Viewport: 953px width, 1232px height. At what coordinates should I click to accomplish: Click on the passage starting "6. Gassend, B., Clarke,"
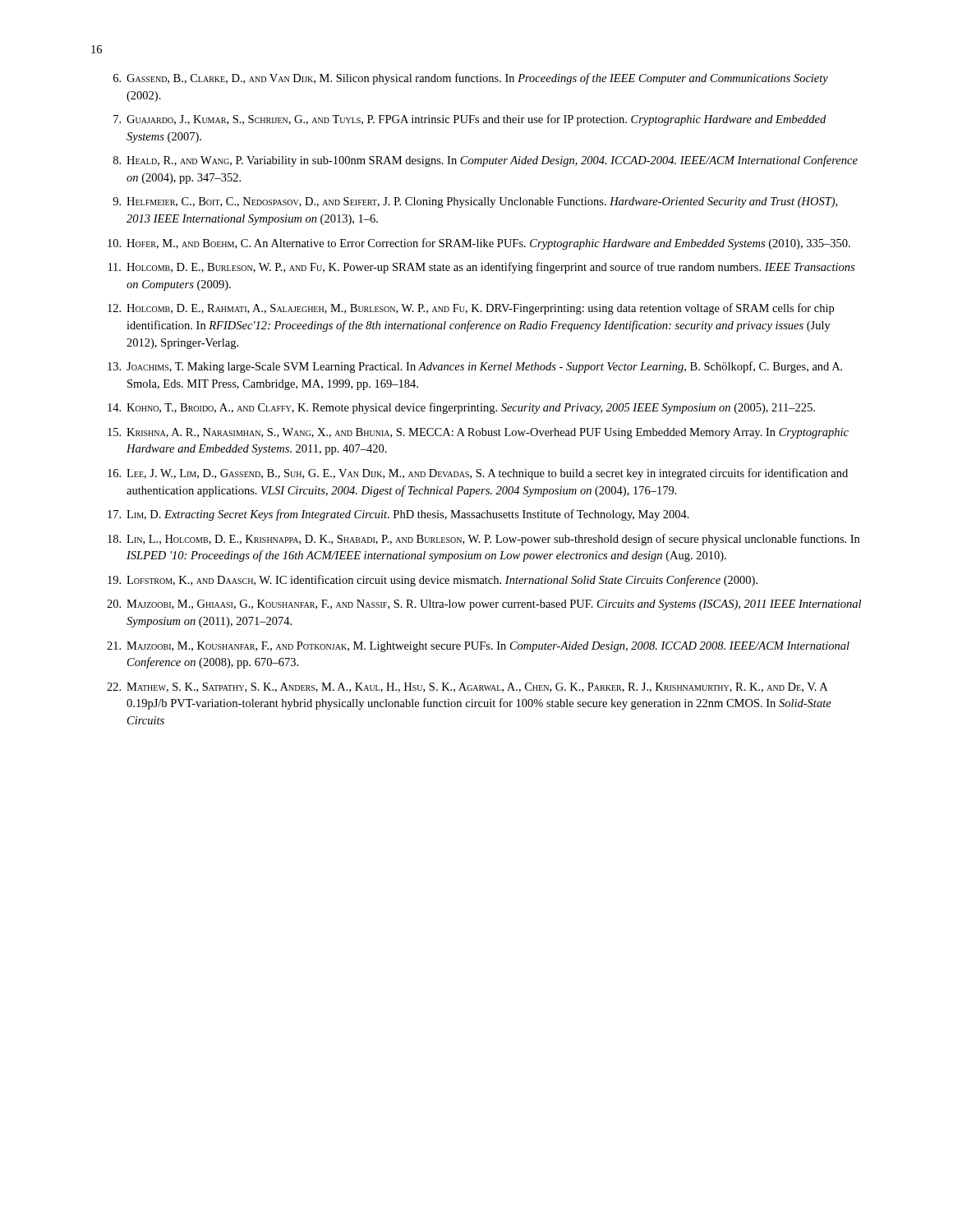(476, 87)
